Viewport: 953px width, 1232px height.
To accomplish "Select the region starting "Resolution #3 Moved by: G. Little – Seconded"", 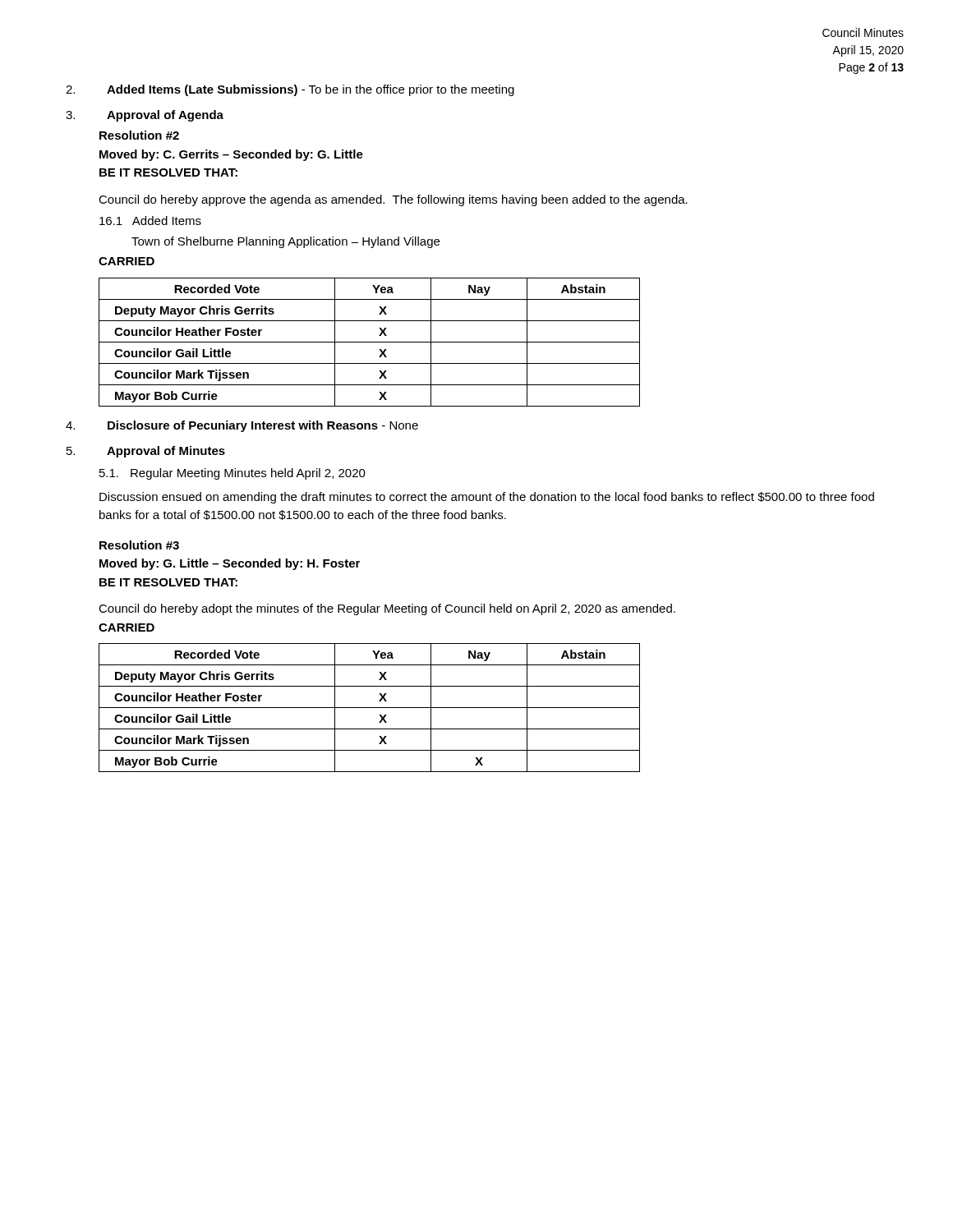I will tap(139, 545).
